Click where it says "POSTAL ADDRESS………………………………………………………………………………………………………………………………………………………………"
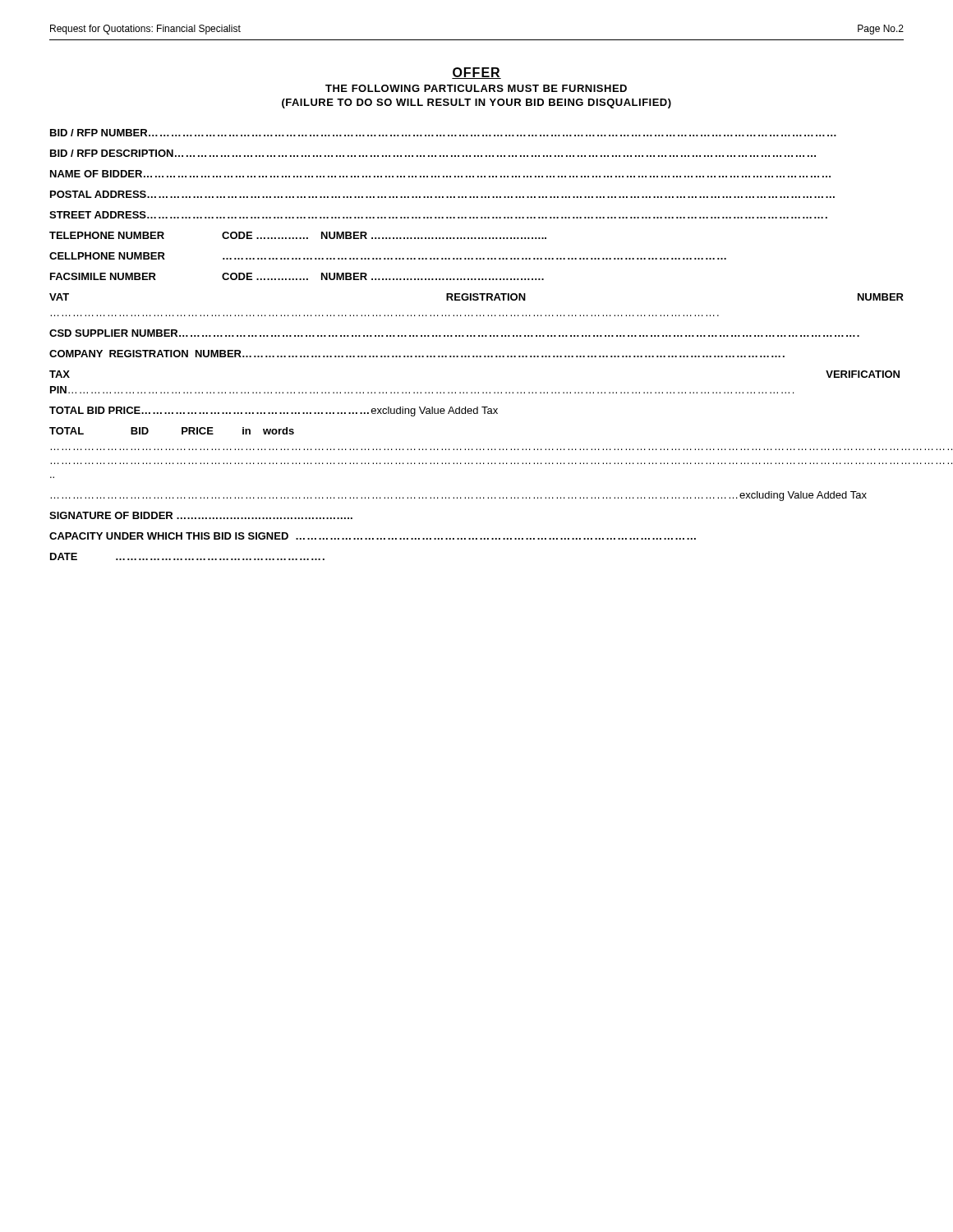953x1232 pixels. tap(443, 194)
